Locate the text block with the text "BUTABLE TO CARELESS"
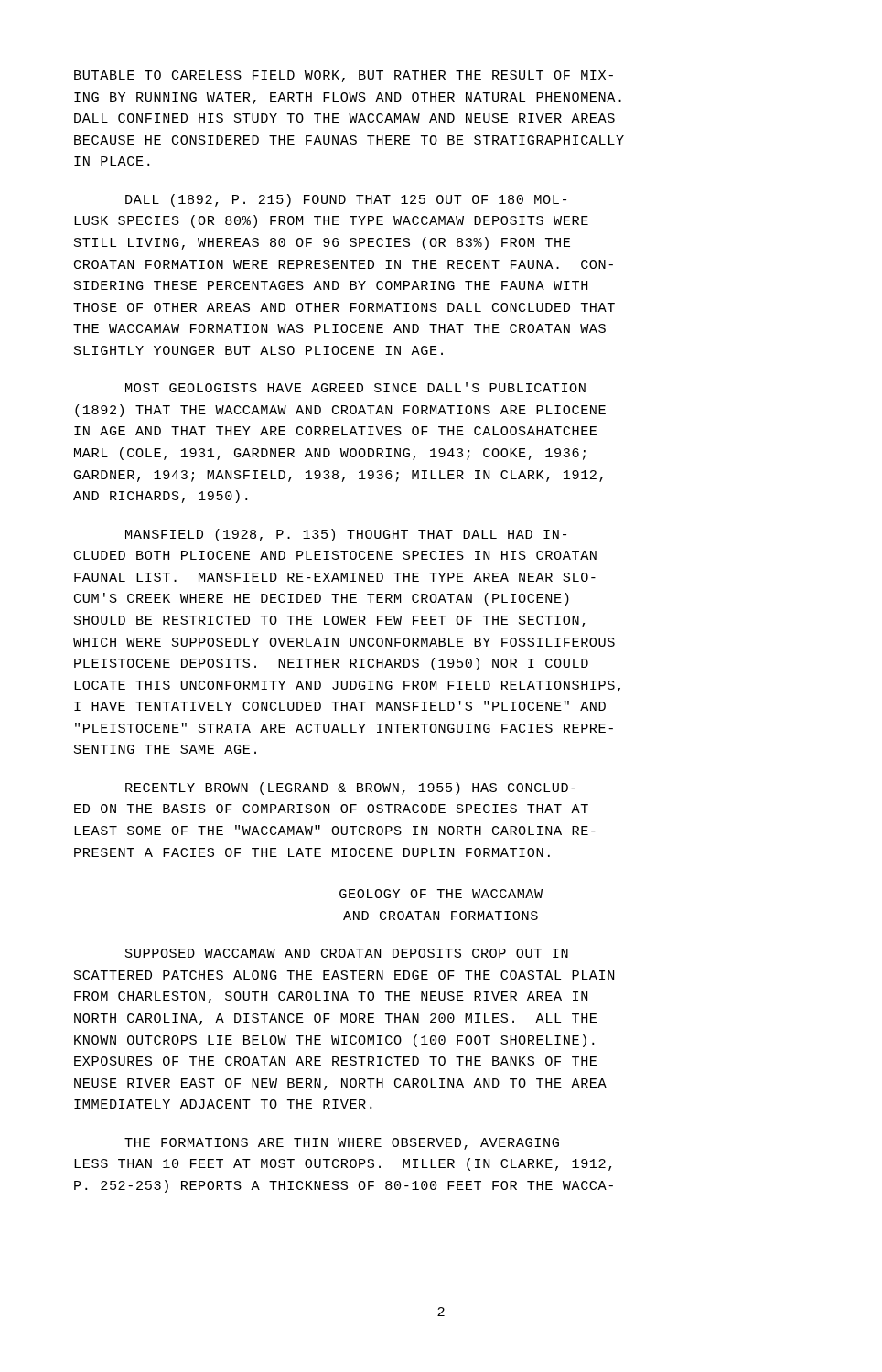882x1372 pixels. click(349, 119)
